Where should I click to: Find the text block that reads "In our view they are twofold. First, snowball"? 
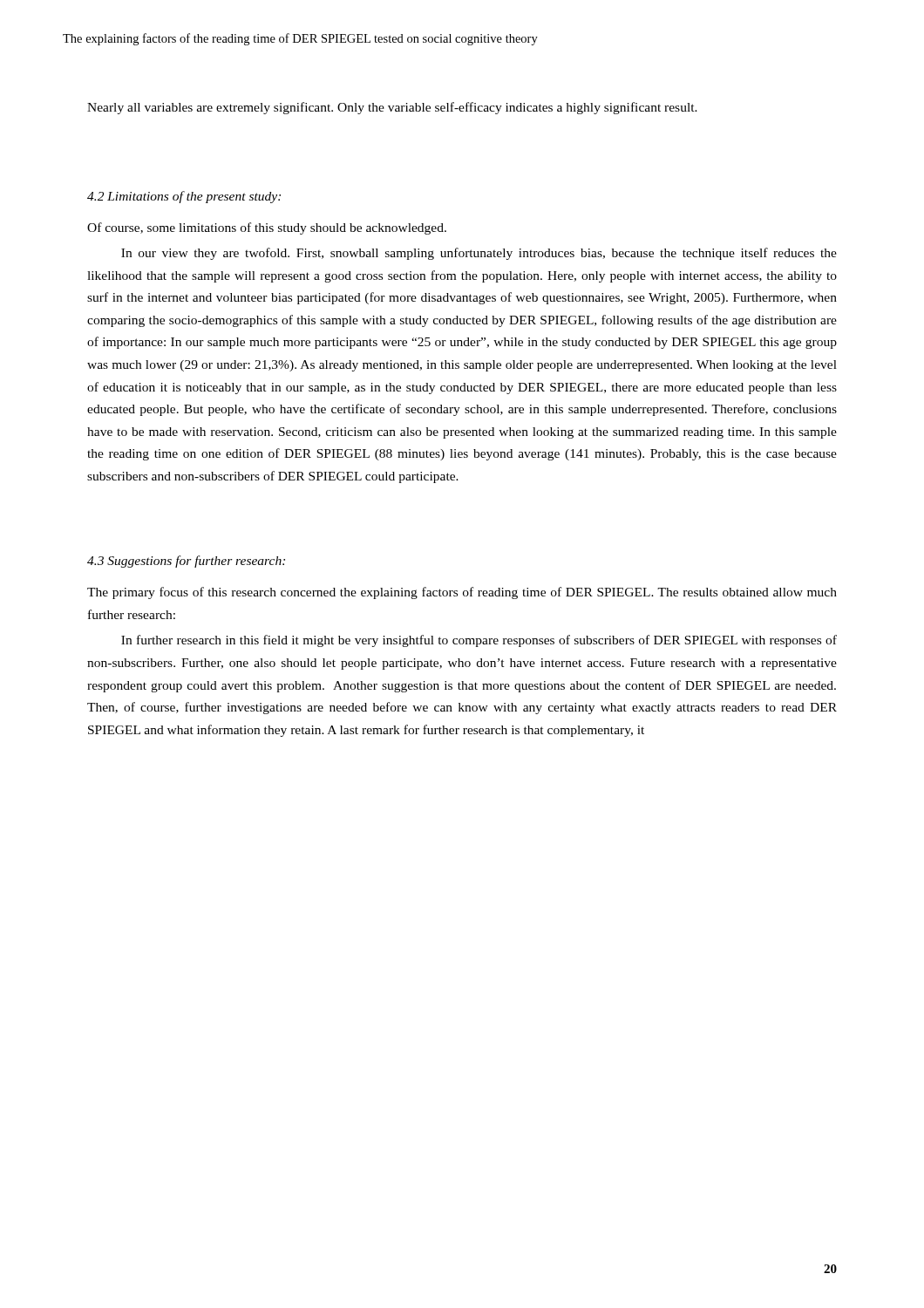pyautogui.click(x=462, y=364)
